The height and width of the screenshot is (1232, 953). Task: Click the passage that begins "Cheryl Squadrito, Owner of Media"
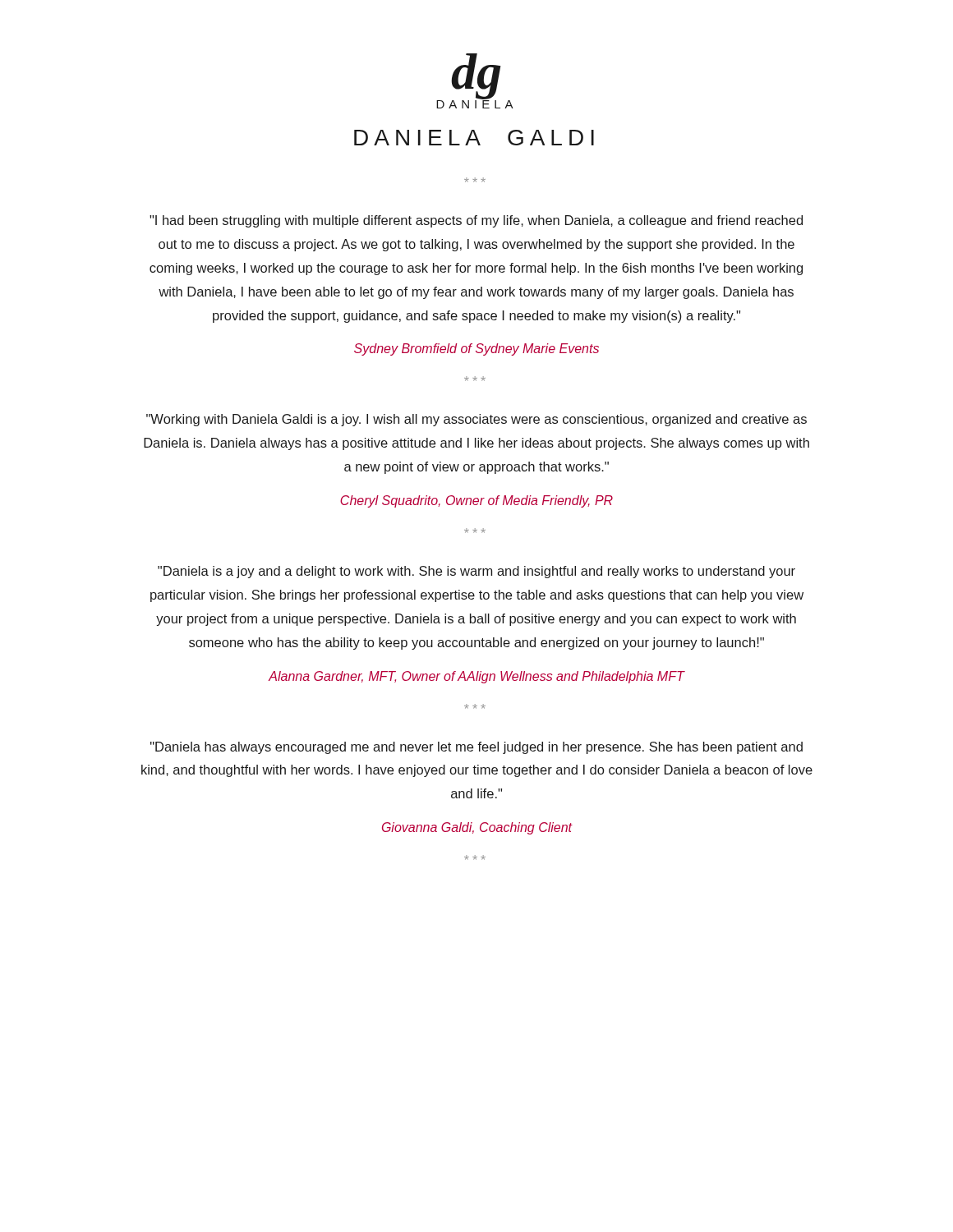pos(476,501)
